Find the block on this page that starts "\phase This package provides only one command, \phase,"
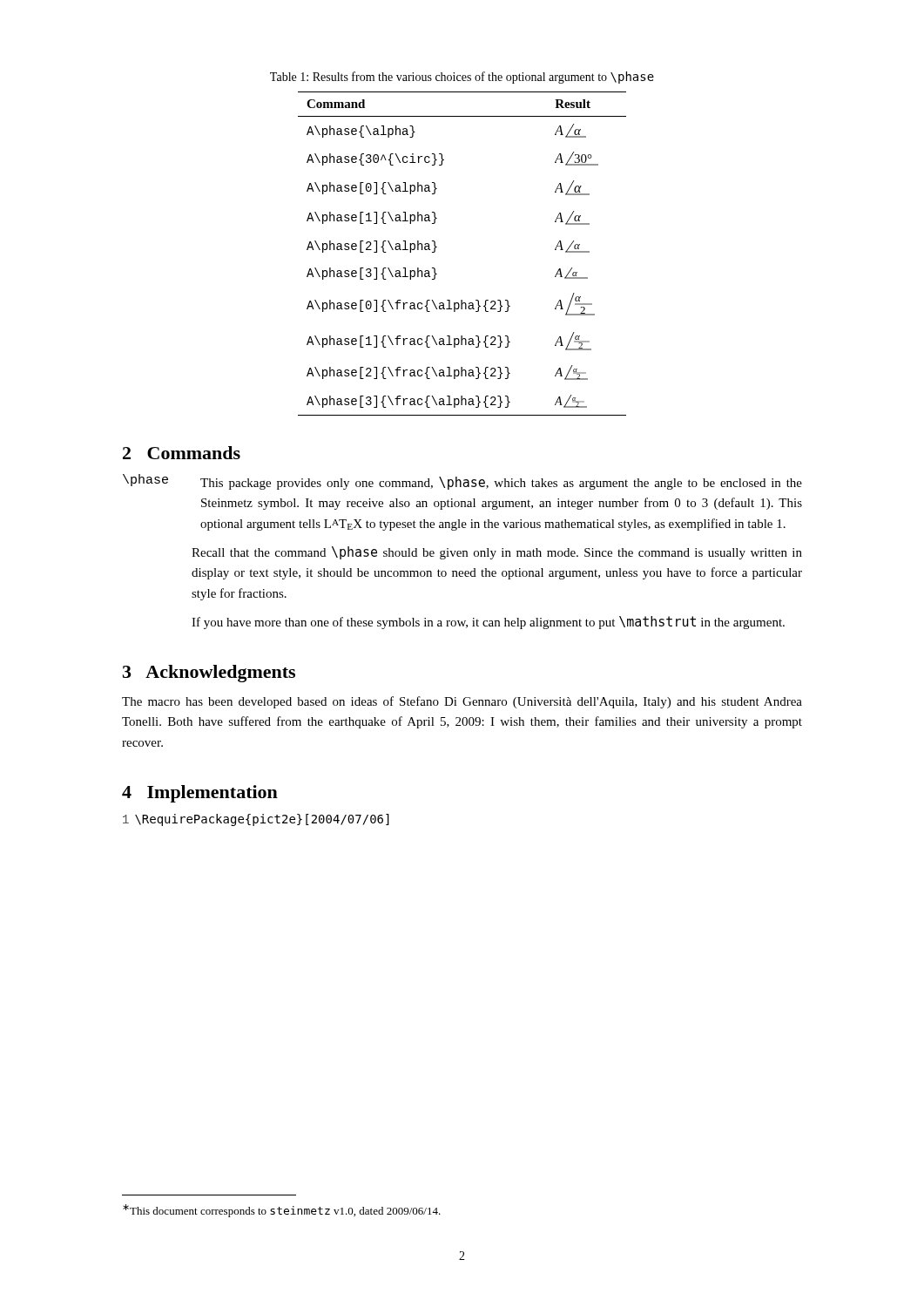 462,504
